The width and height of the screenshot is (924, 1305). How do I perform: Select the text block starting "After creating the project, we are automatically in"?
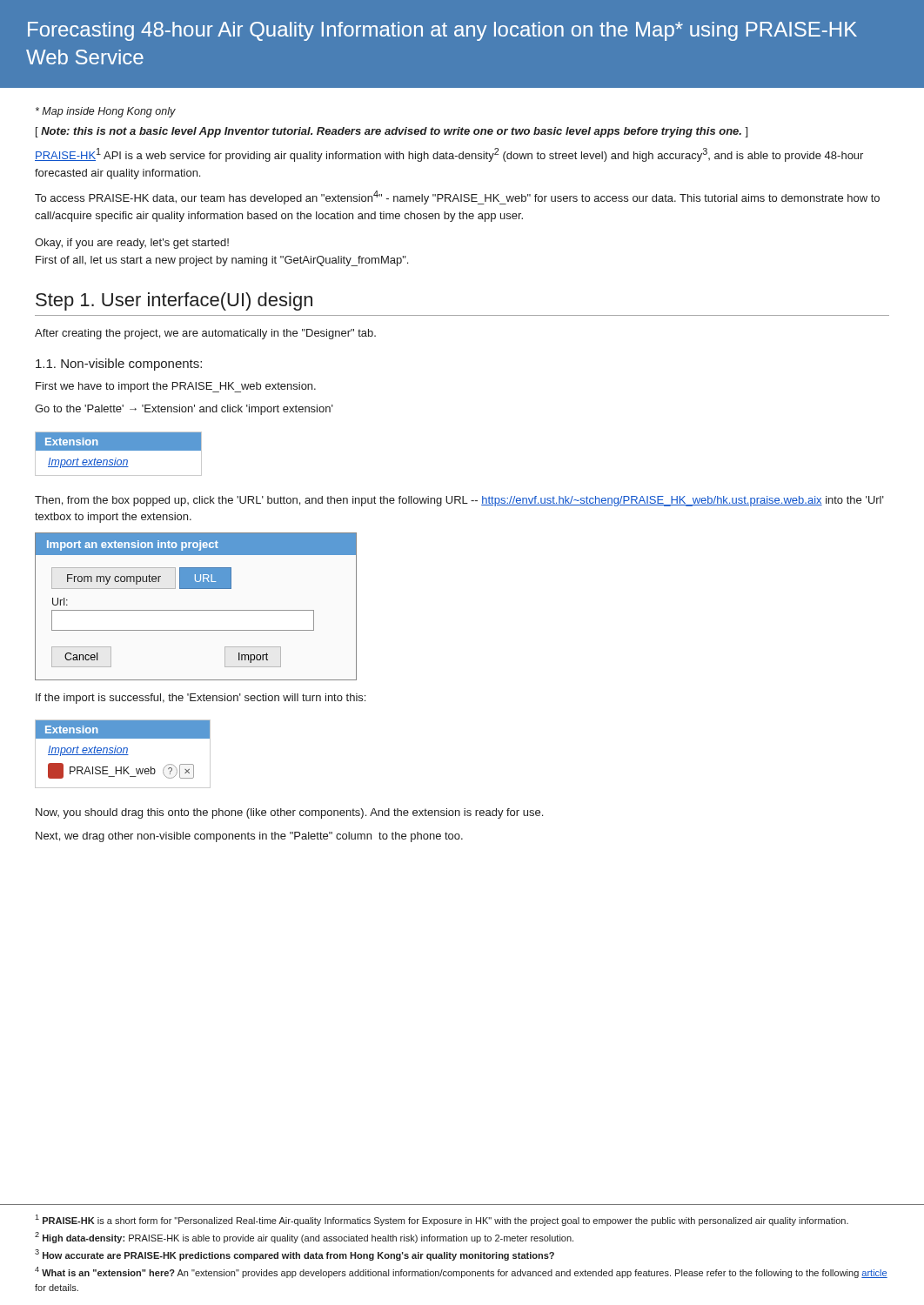click(206, 333)
